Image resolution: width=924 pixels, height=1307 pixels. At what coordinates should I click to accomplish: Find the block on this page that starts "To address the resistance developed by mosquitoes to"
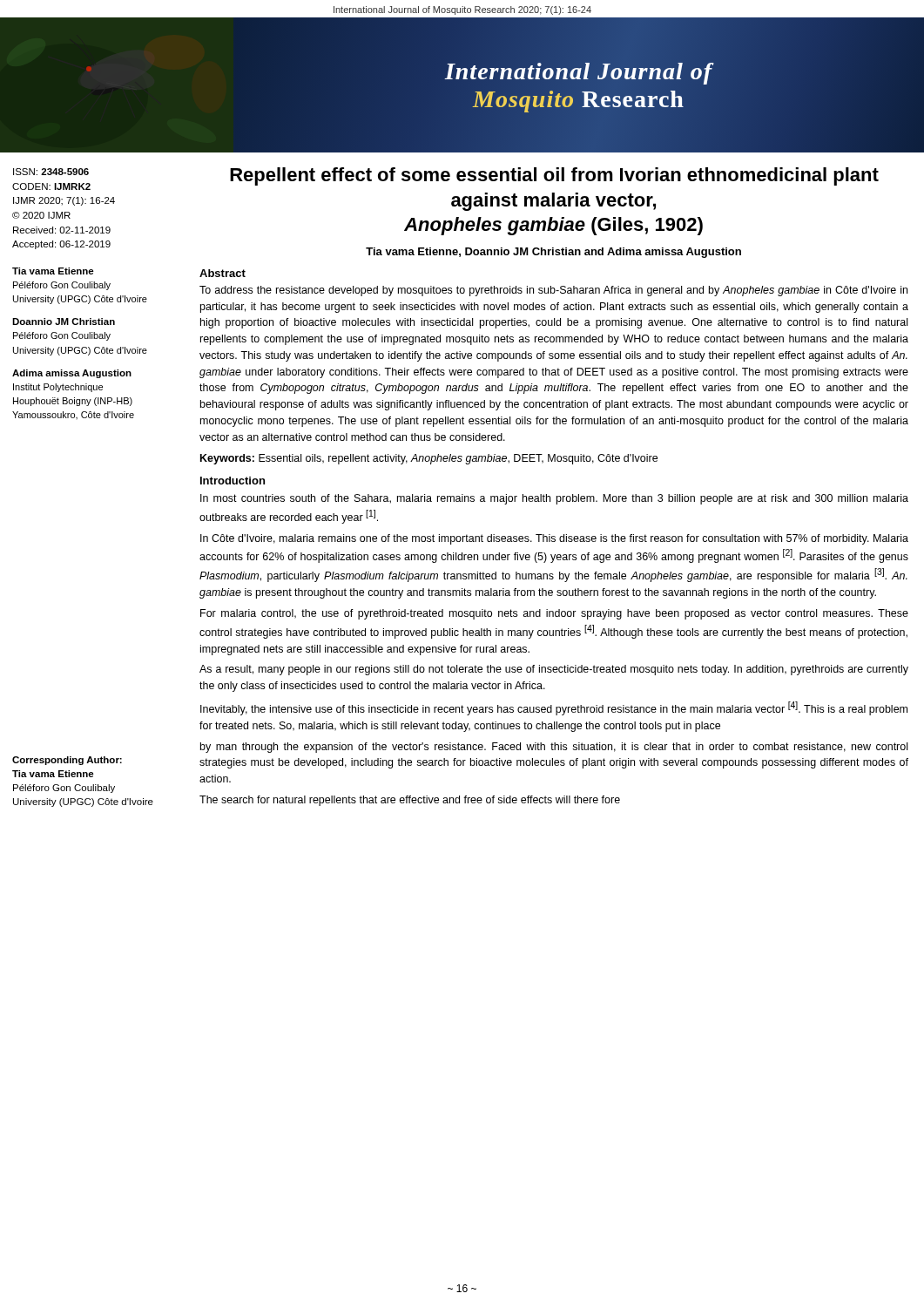(x=554, y=363)
